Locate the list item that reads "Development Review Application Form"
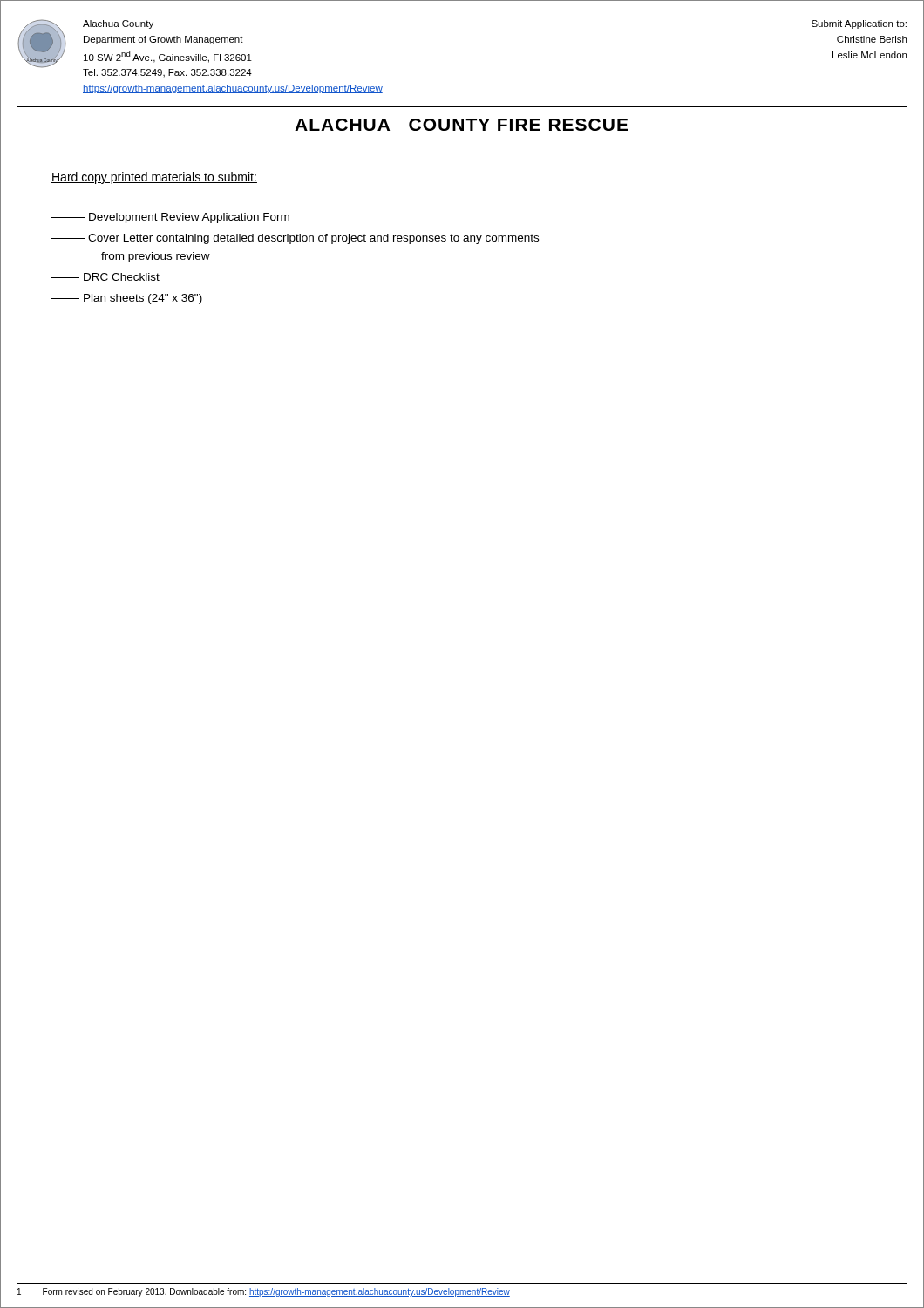Viewport: 924px width, 1308px height. pos(170,218)
